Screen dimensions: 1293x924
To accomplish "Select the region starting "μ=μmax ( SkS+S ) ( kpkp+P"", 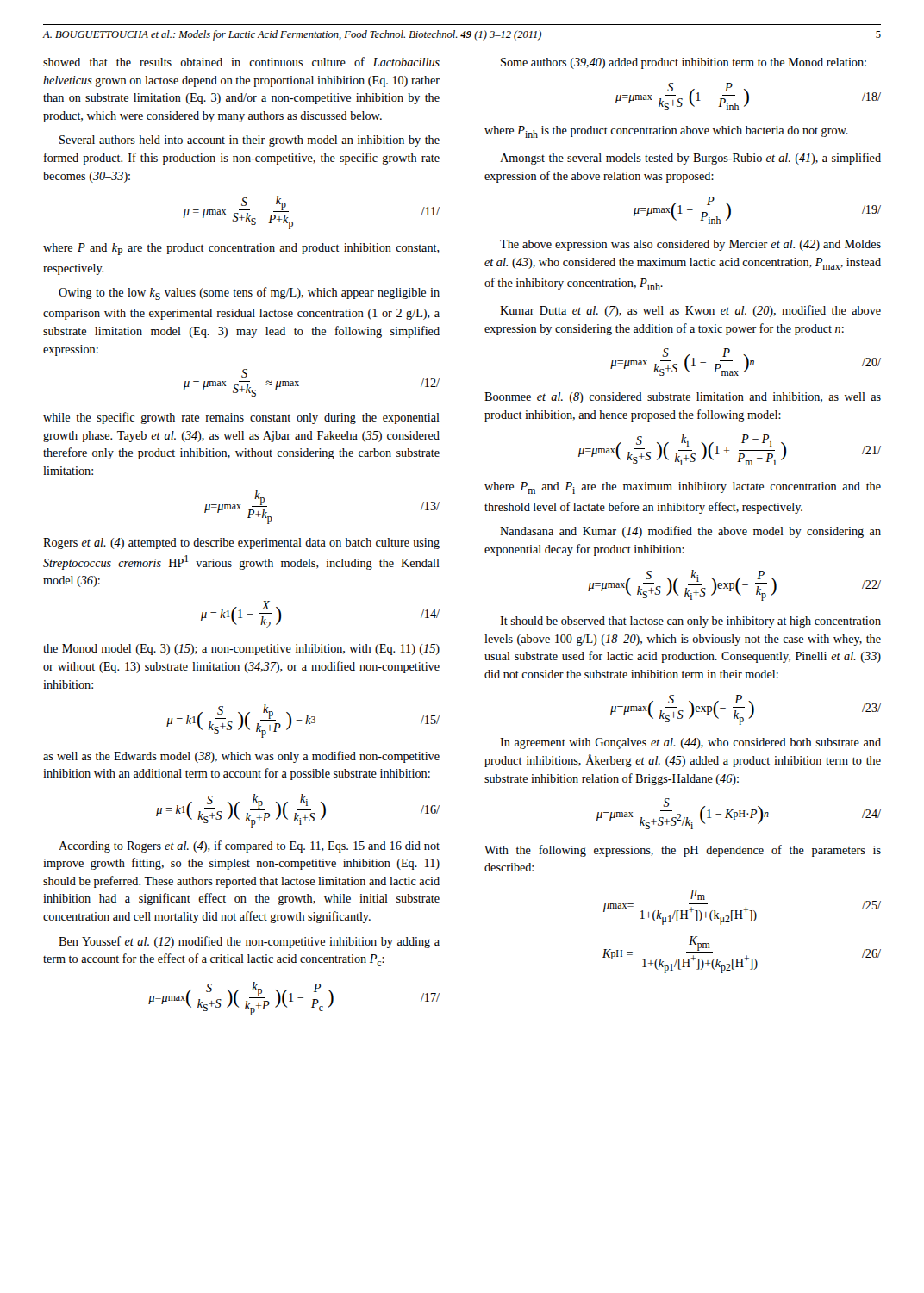I will [241, 998].
